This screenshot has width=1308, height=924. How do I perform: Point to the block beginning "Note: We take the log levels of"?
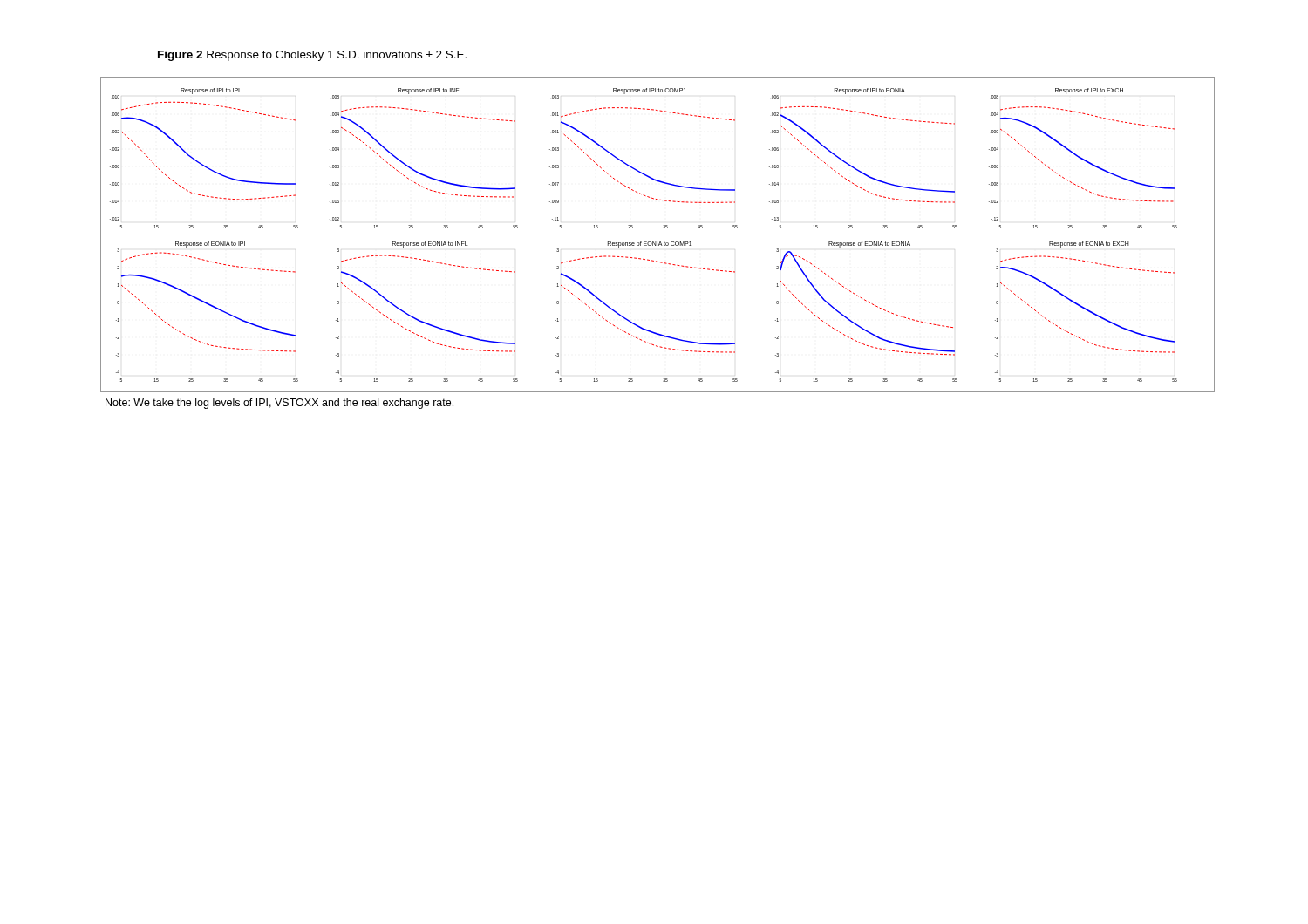pos(280,403)
